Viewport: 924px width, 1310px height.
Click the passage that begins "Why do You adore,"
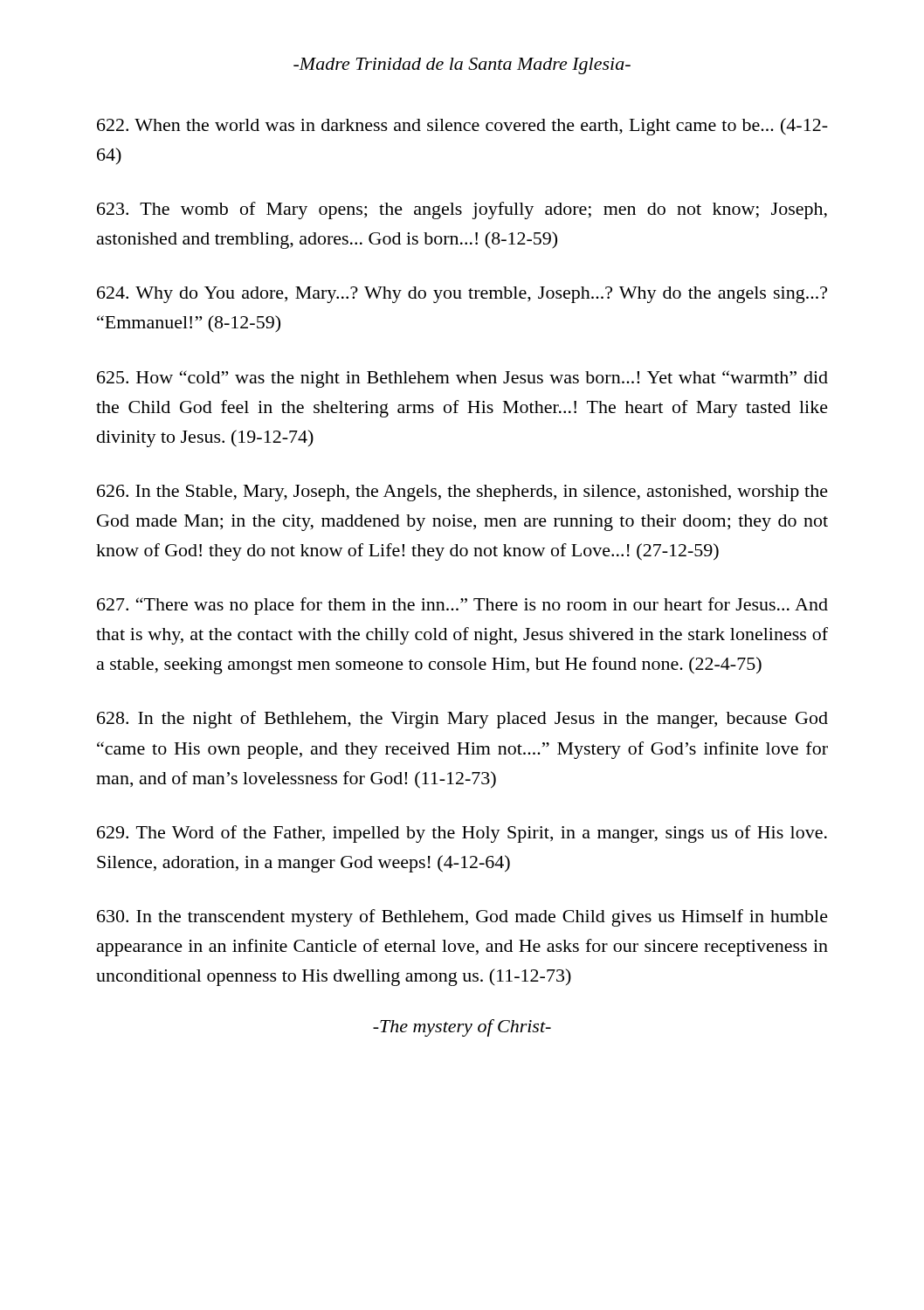(x=462, y=307)
